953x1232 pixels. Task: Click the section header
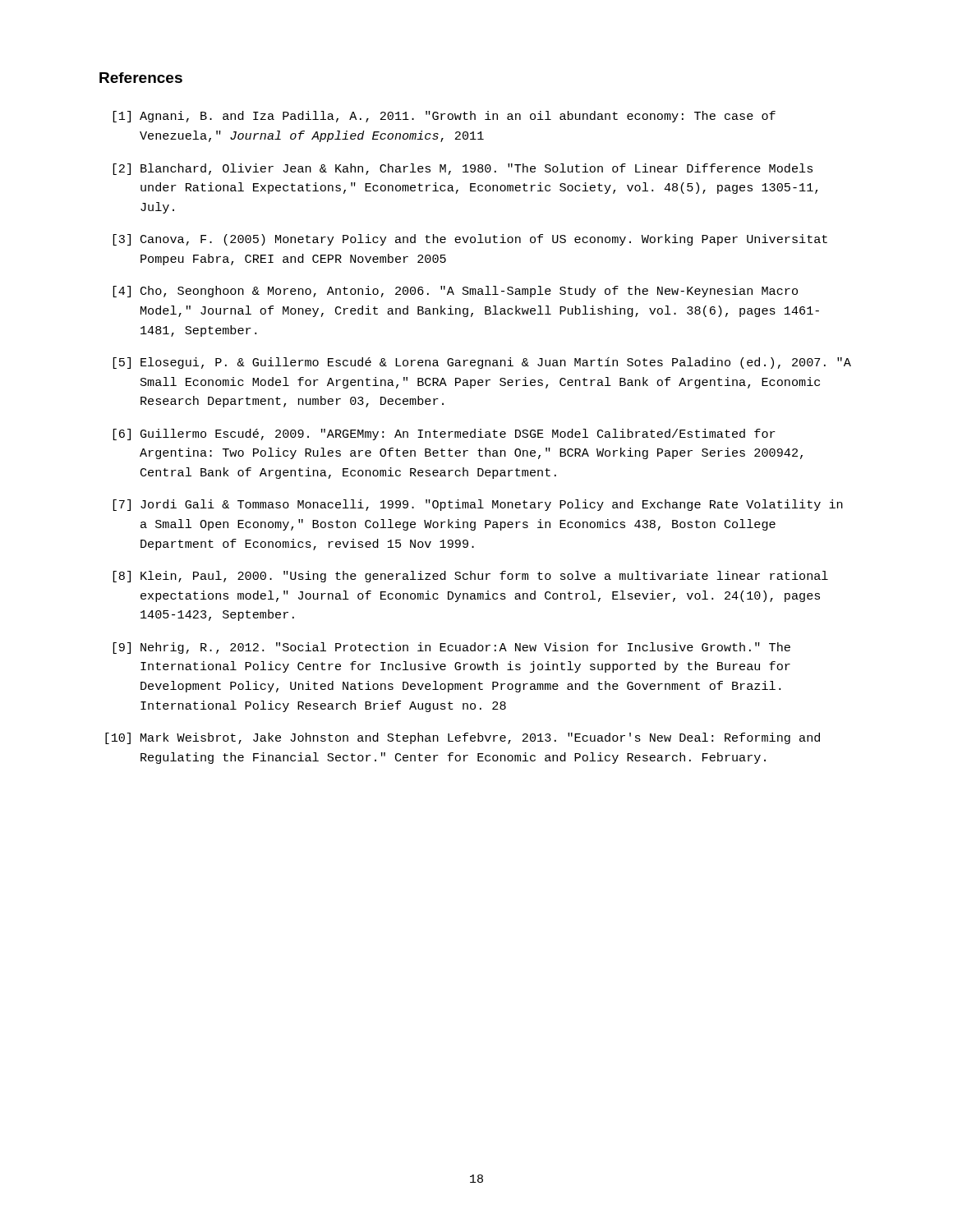(141, 78)
